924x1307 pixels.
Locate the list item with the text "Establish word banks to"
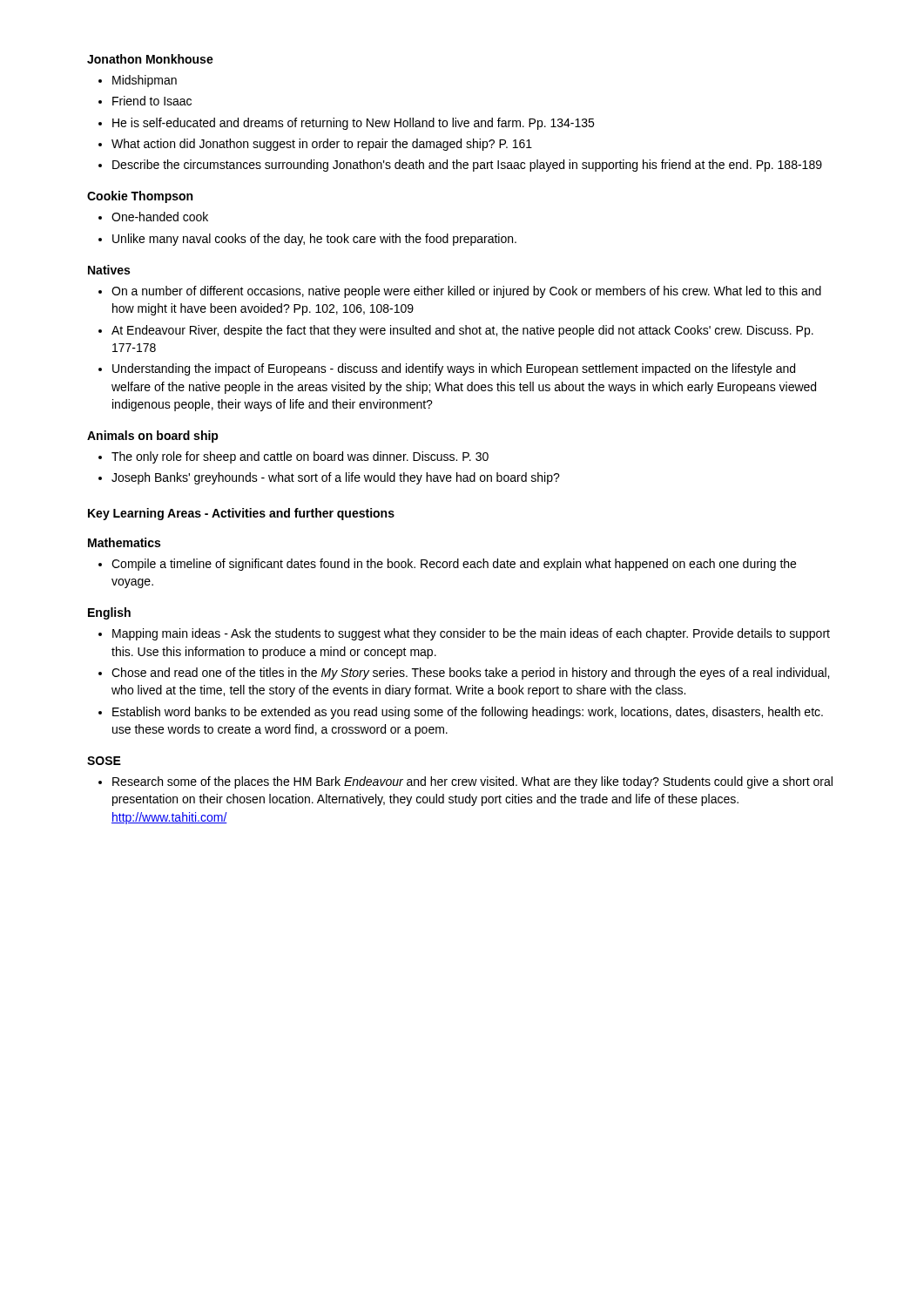click(x=468, y=720)
